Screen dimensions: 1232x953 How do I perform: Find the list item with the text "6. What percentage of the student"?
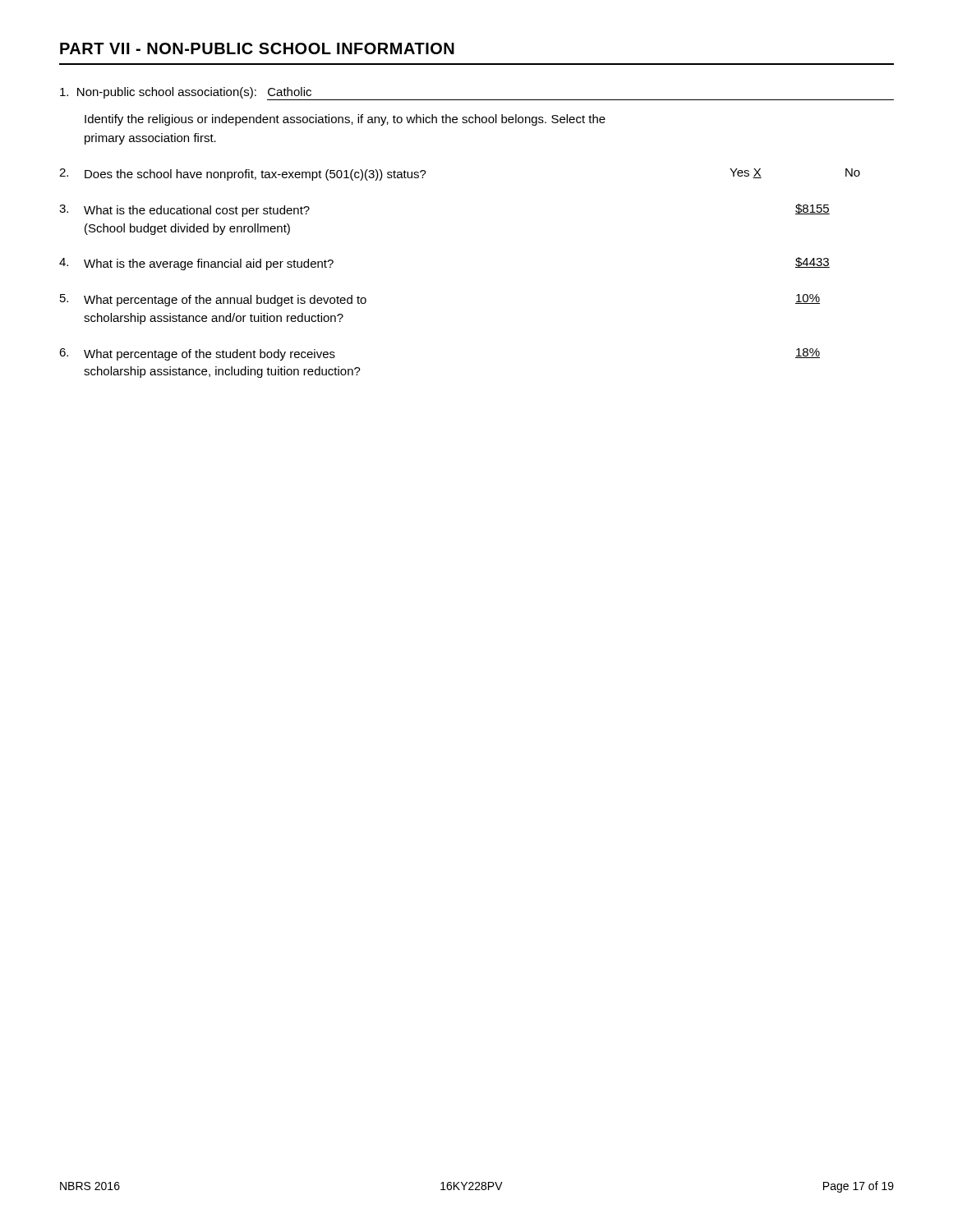(208, 354)
